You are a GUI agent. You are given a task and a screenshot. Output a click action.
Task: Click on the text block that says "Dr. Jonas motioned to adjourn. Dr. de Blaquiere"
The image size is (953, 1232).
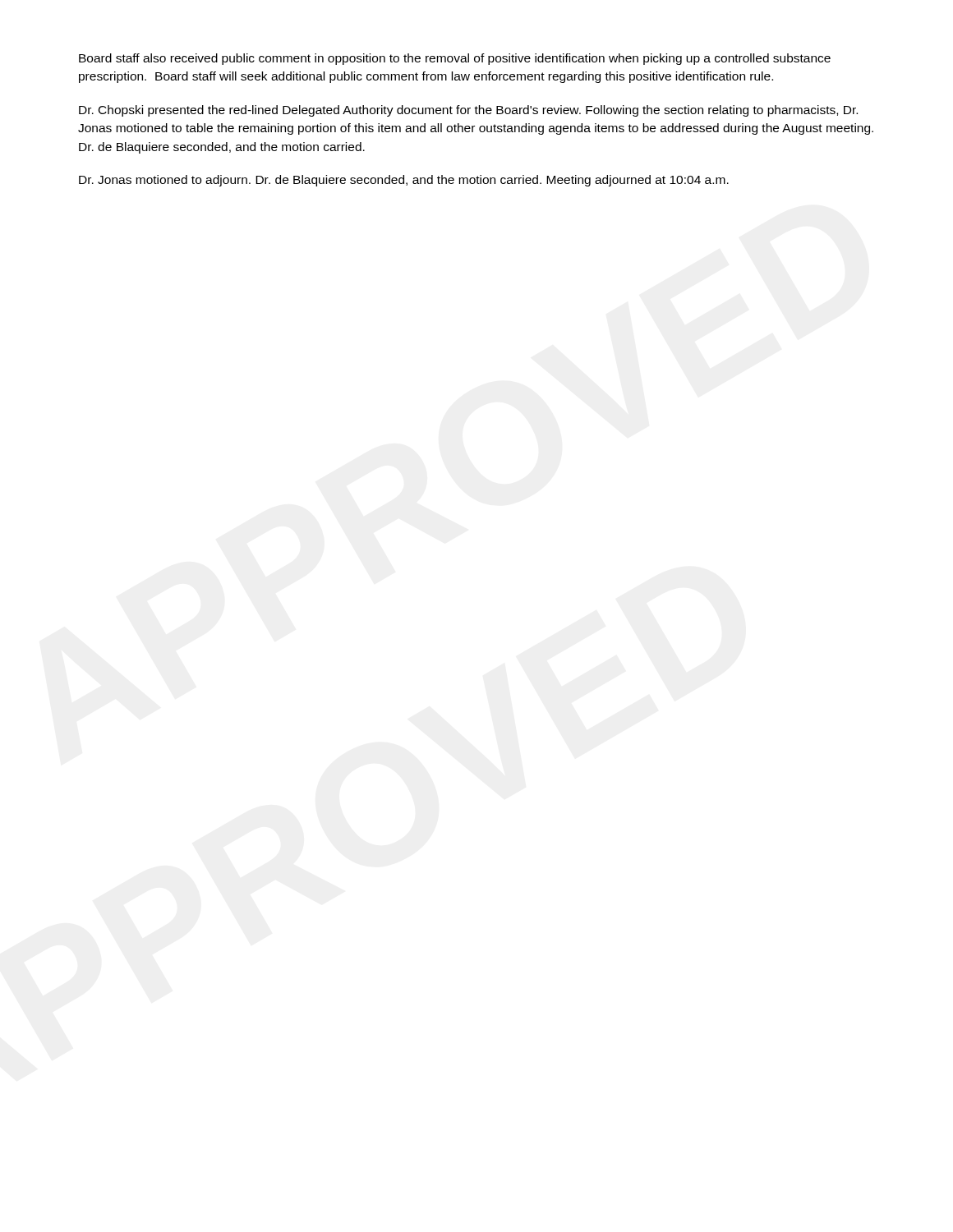coord(404,180)
